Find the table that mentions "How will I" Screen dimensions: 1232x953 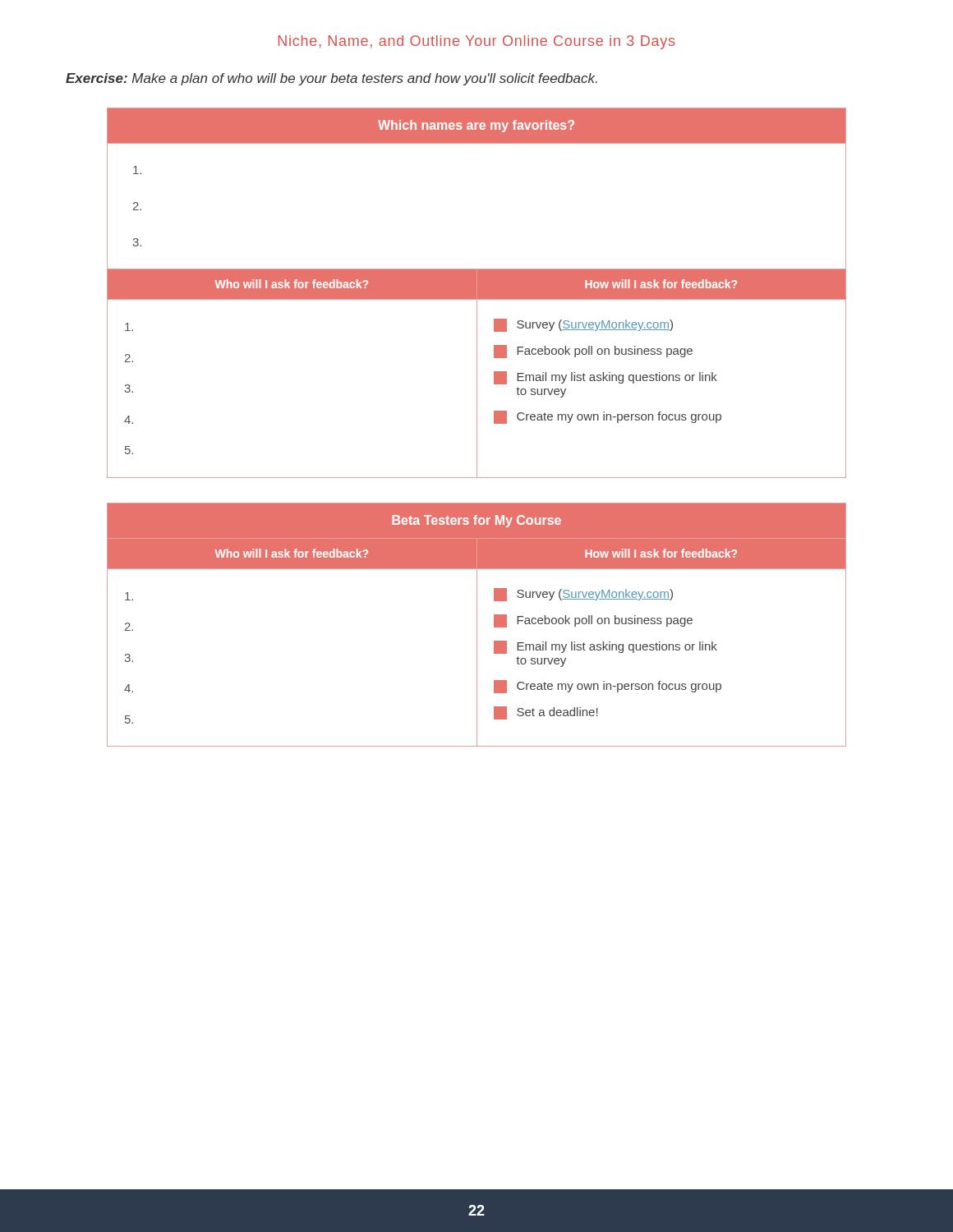click(476, 625)
